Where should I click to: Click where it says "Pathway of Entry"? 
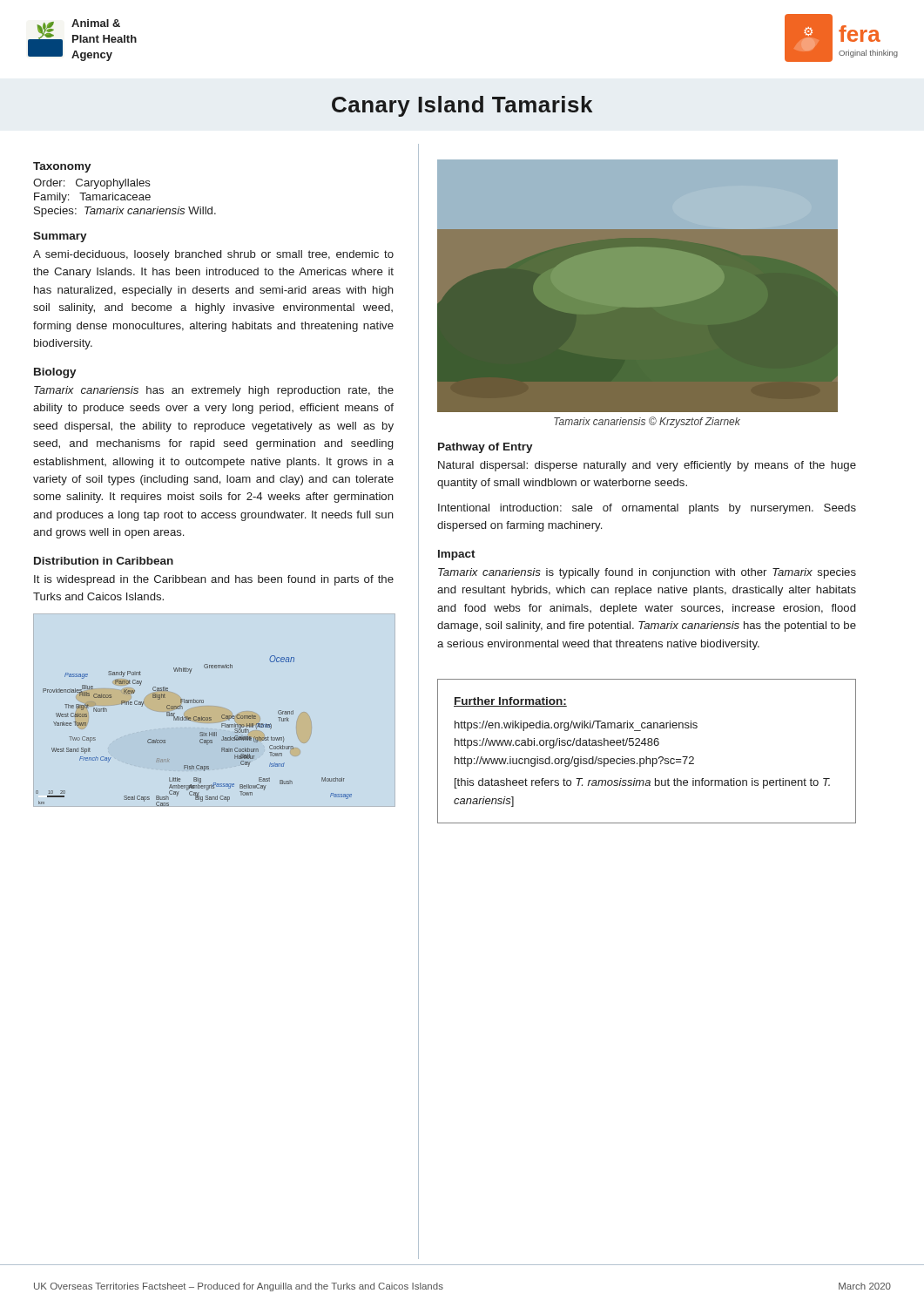point(485,447)
